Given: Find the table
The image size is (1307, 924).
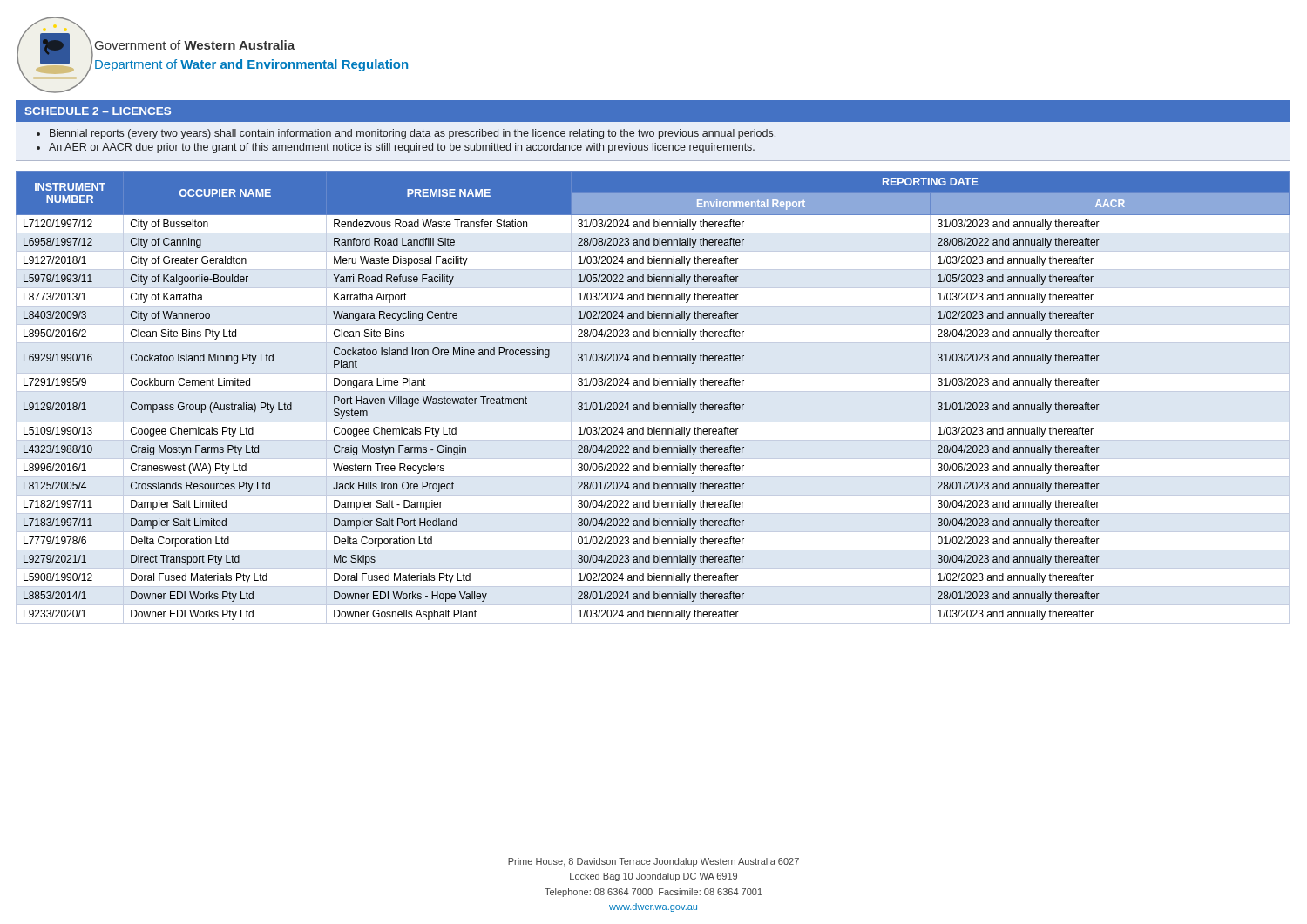Looking at the screenshot, I should (653, 397).
